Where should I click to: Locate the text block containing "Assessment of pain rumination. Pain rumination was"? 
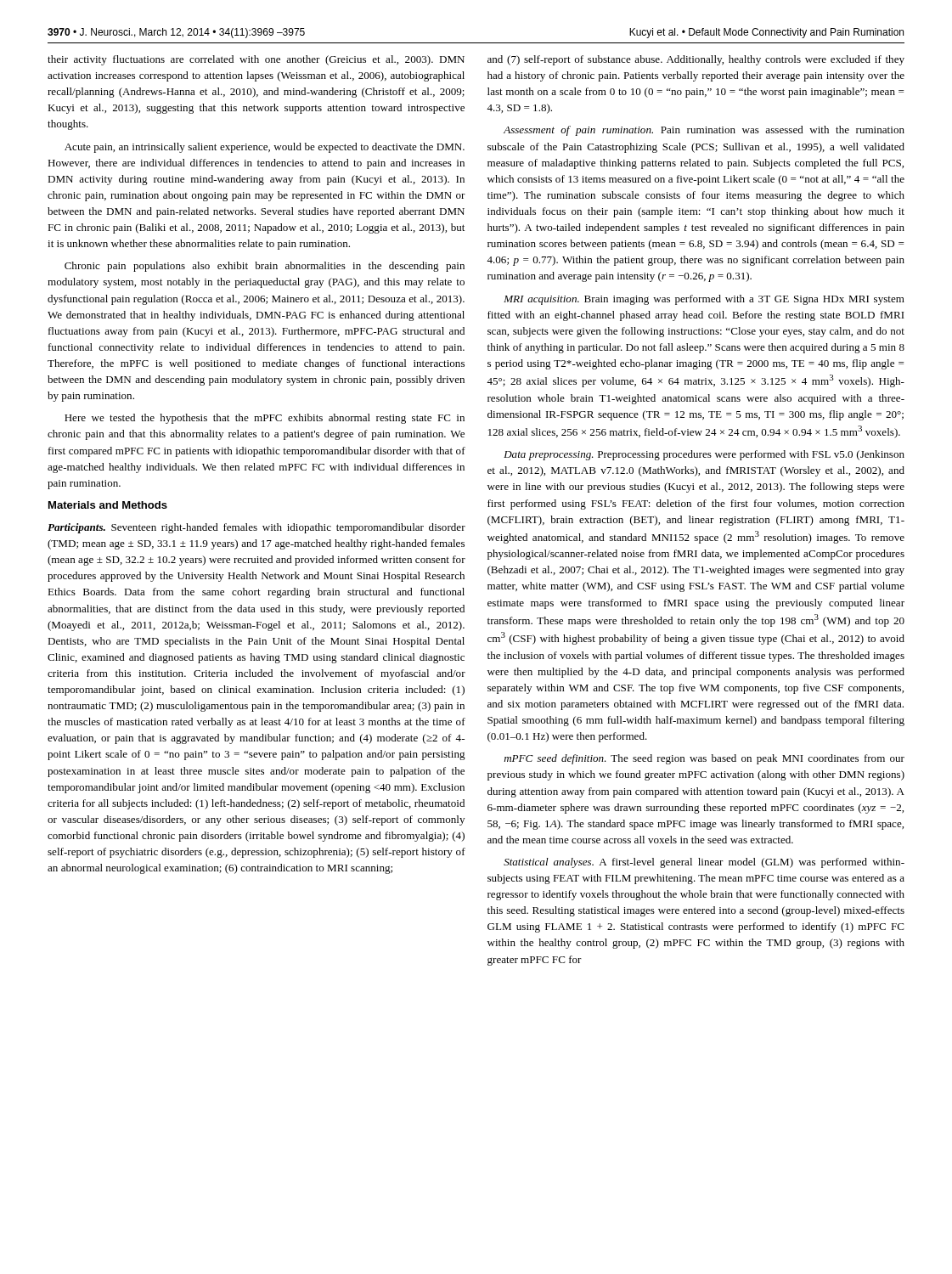click(x=696, y=203)
